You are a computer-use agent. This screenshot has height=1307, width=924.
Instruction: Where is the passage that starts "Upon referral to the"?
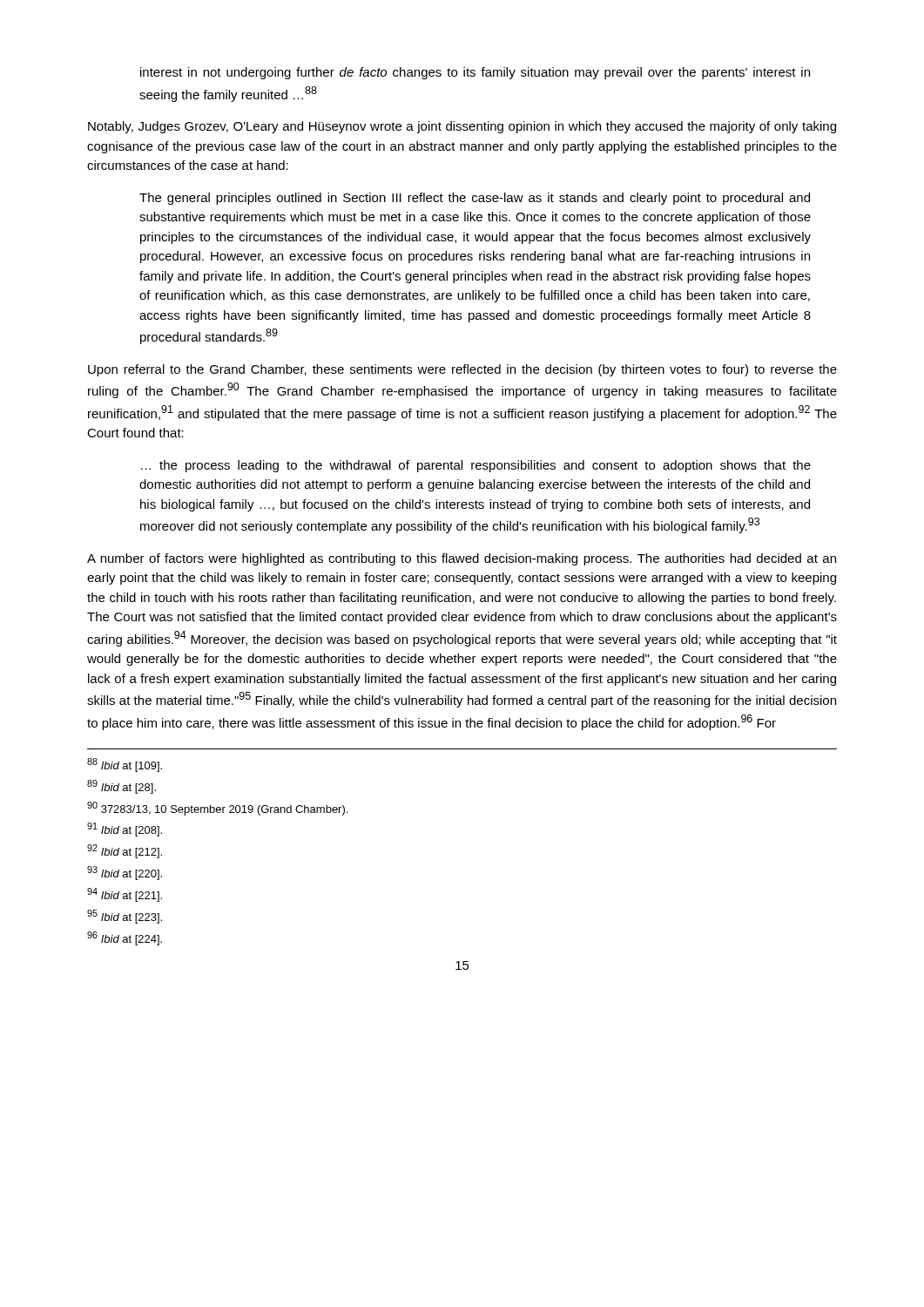tap(462, 401)
